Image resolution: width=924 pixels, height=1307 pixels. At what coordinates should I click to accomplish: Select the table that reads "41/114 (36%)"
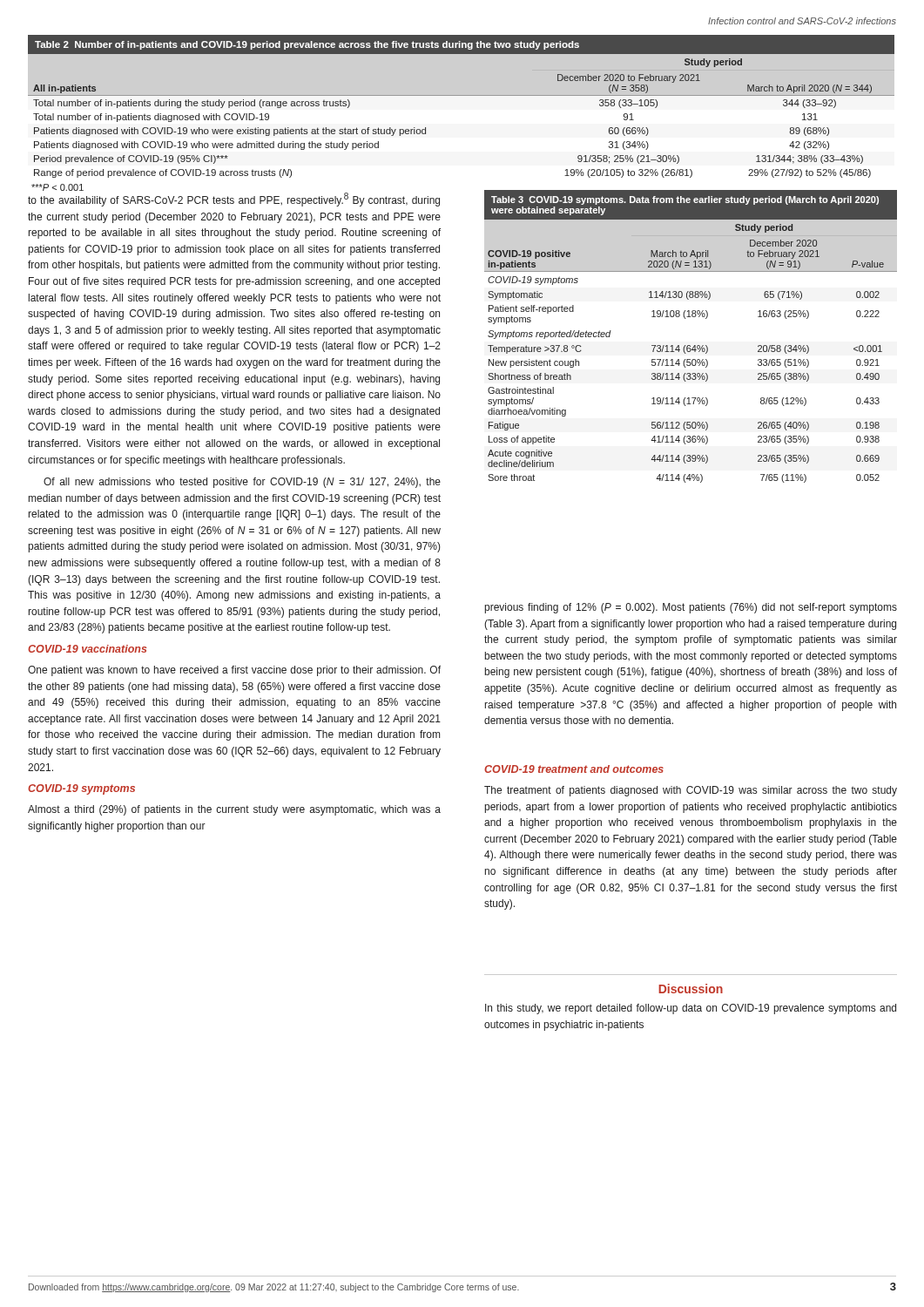click(691, 337)
